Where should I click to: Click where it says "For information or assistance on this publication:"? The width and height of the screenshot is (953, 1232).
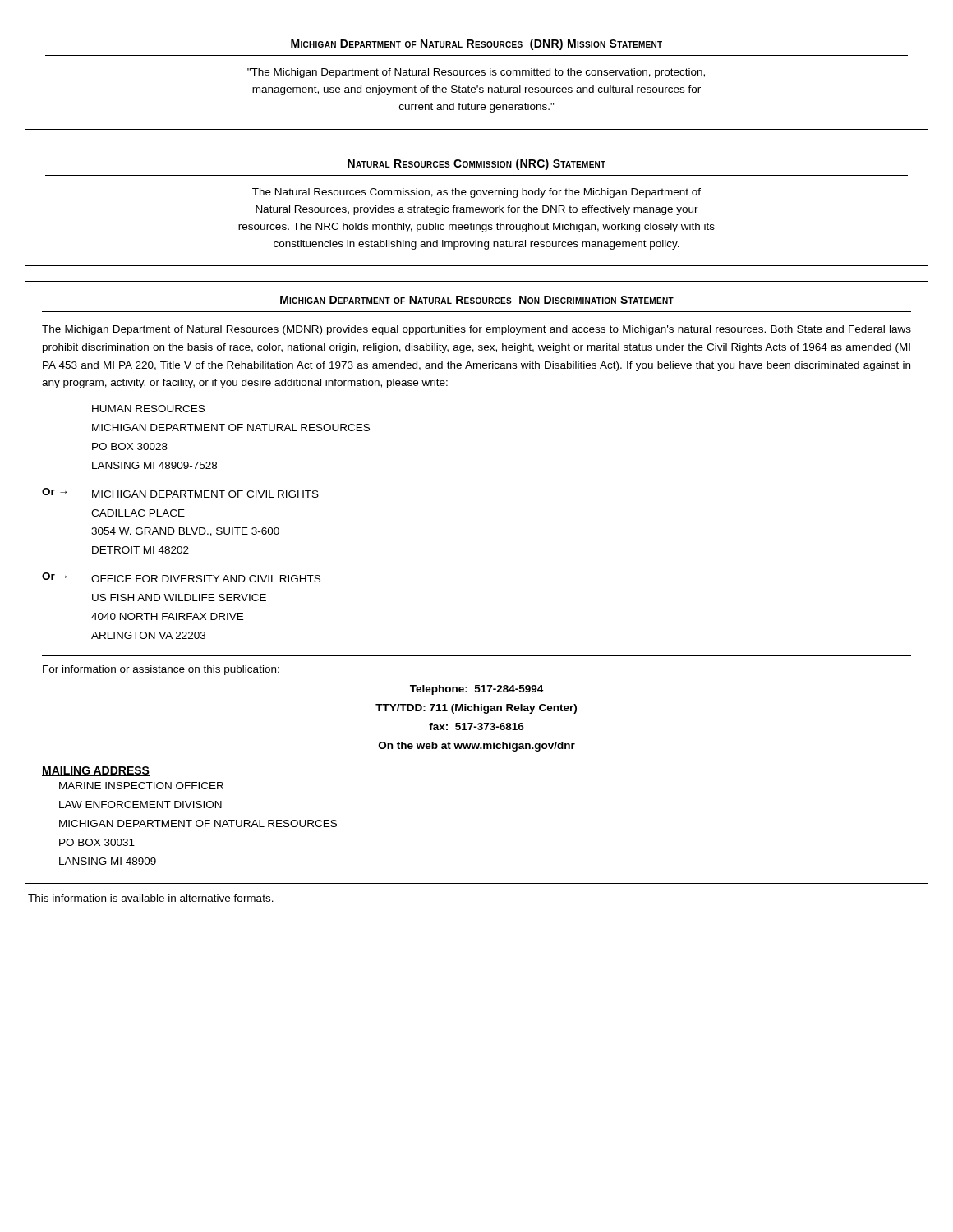click(161, 669)
